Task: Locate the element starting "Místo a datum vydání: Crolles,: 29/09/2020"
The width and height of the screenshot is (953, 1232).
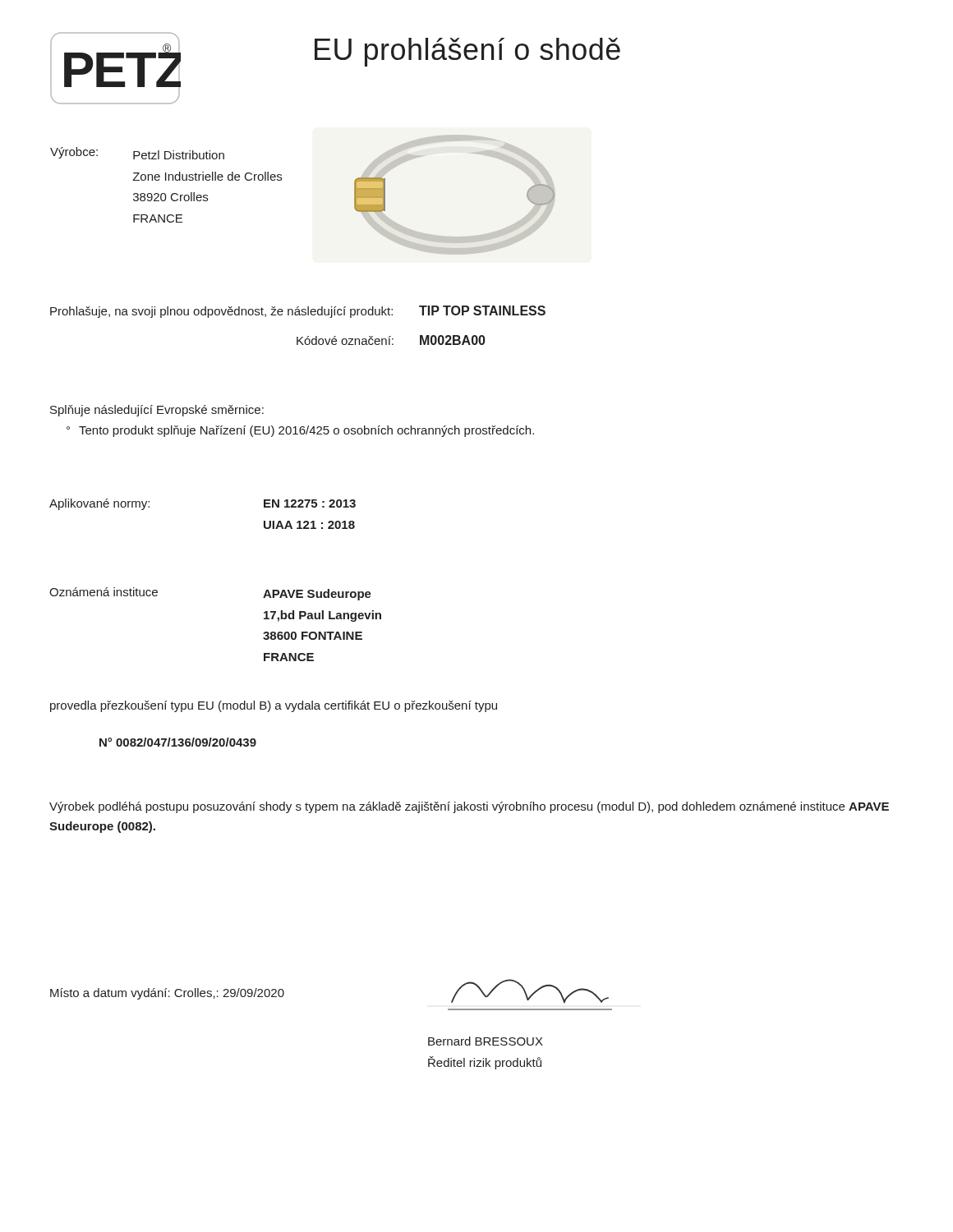Action: 167,993
